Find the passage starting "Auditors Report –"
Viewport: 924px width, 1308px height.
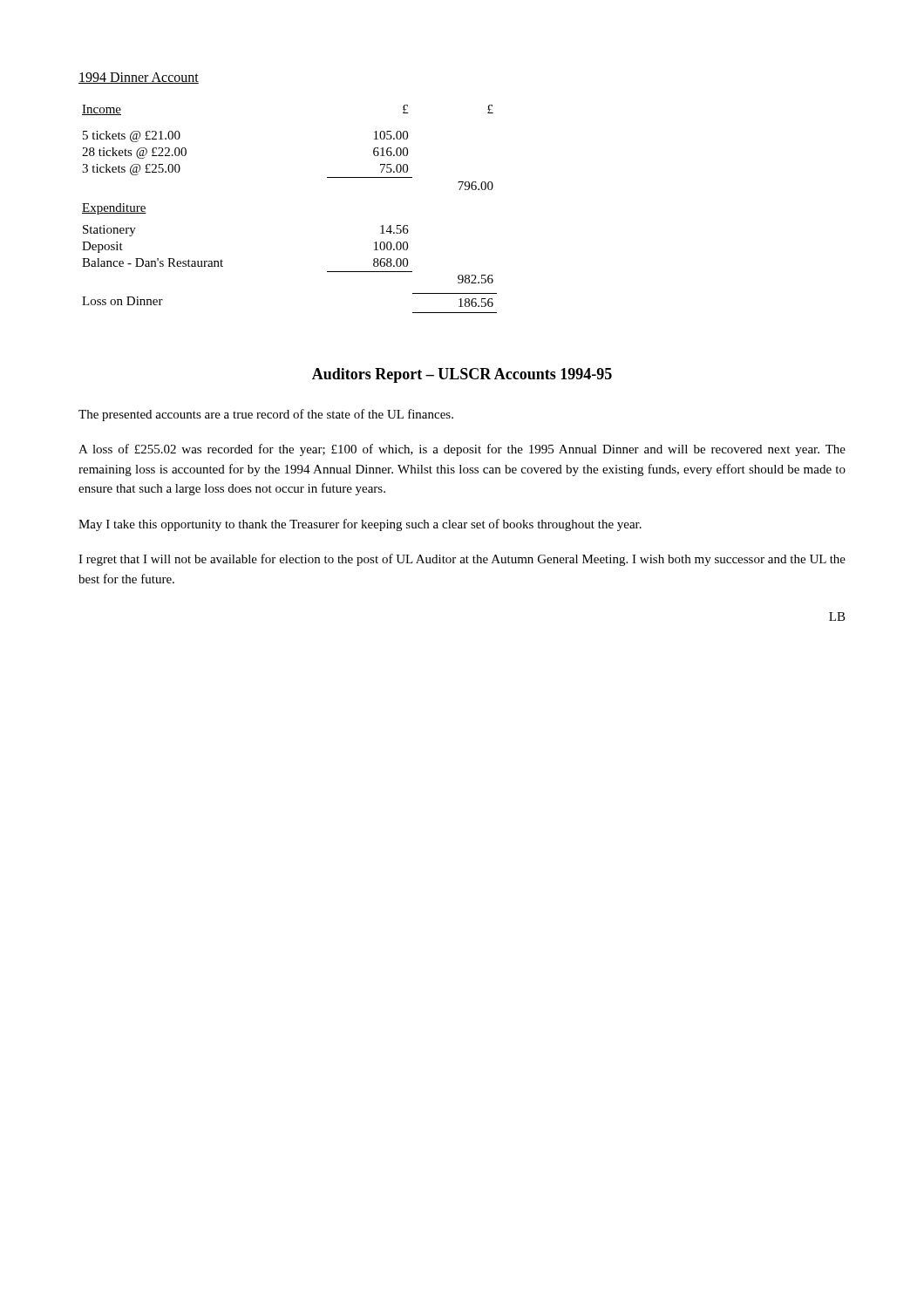pyautogui.click(x=462, y=374)
